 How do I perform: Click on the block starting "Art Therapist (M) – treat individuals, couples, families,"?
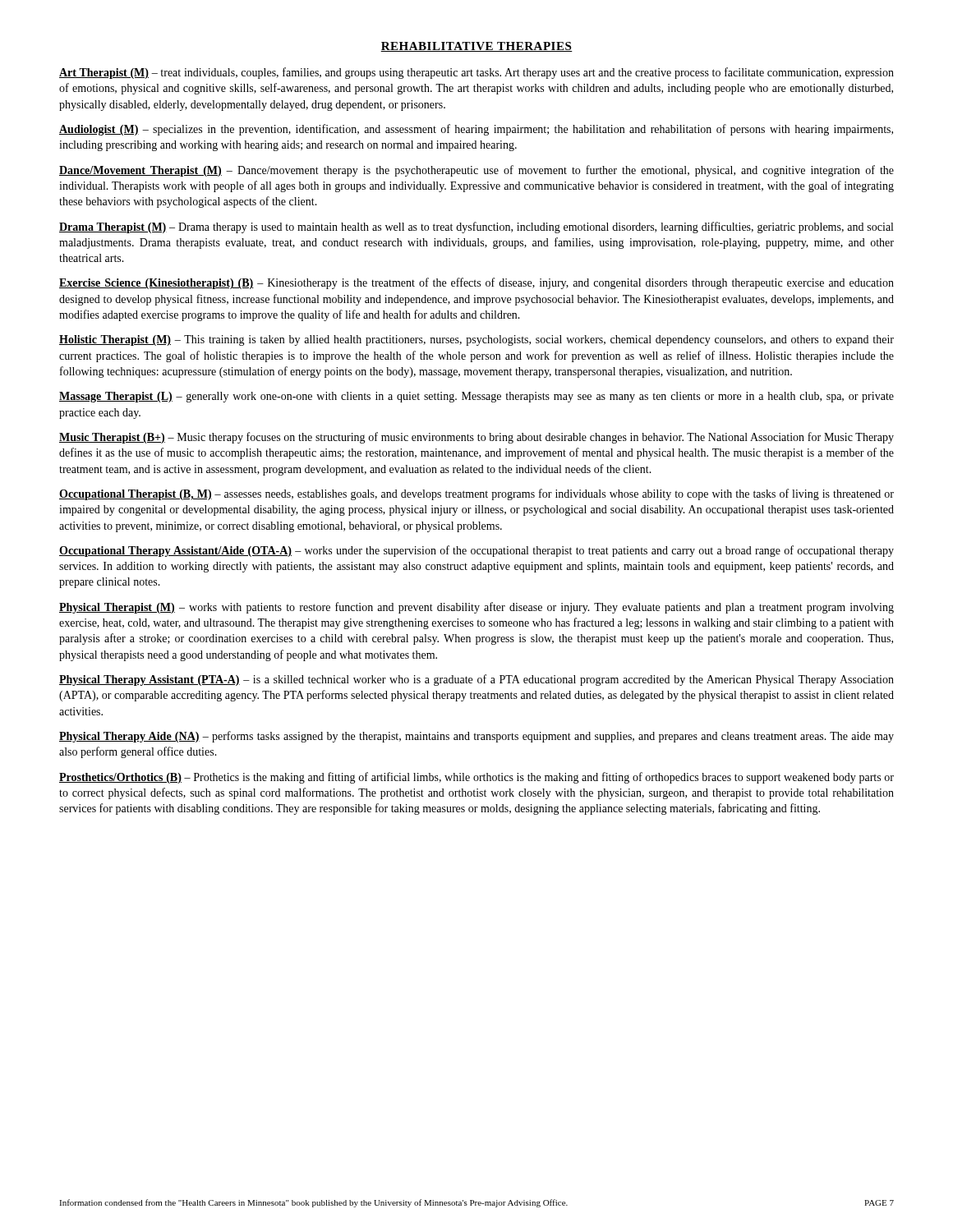tap(476, 89)
